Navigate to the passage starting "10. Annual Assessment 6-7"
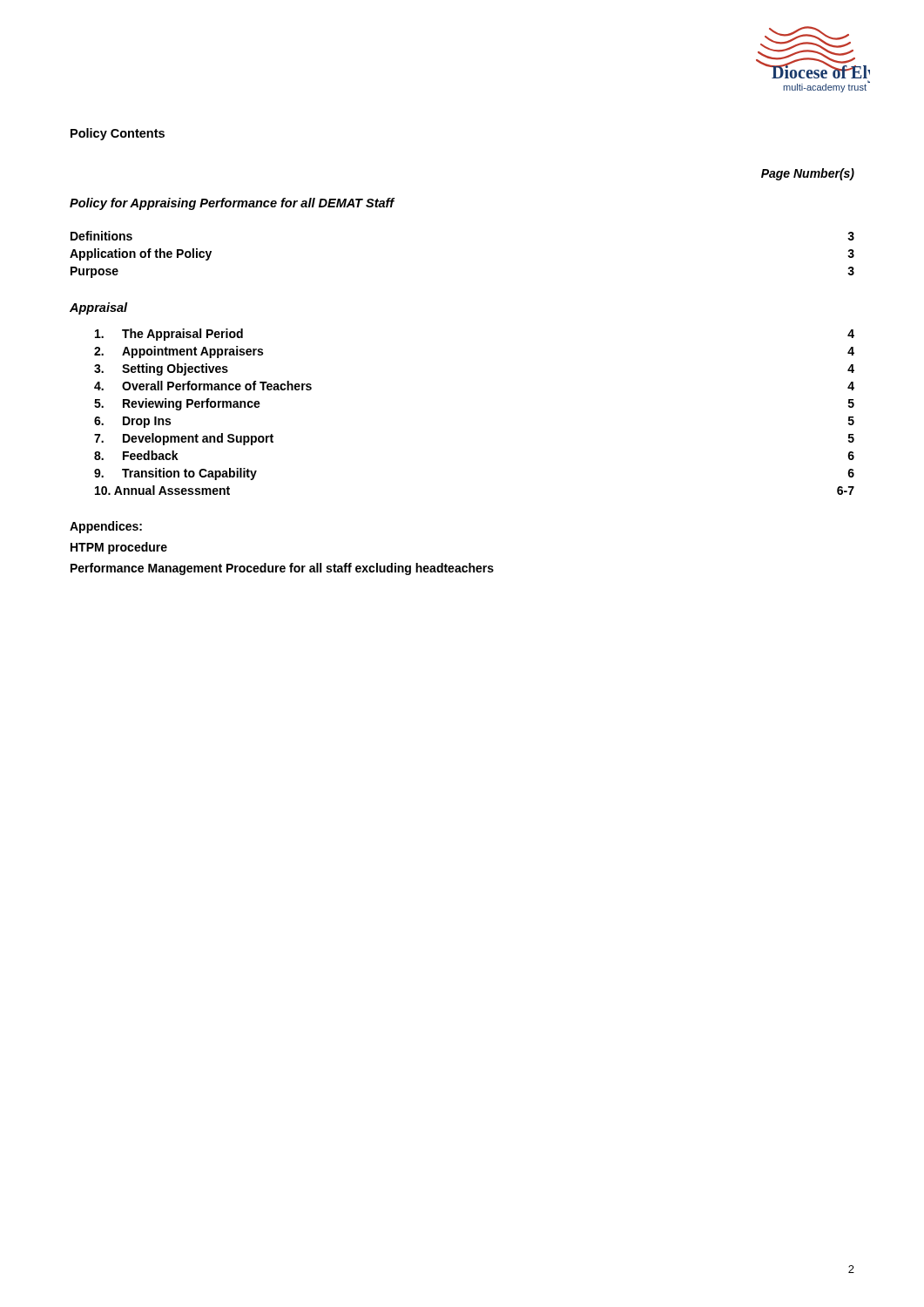The image size is (924, 1307). 165,490
